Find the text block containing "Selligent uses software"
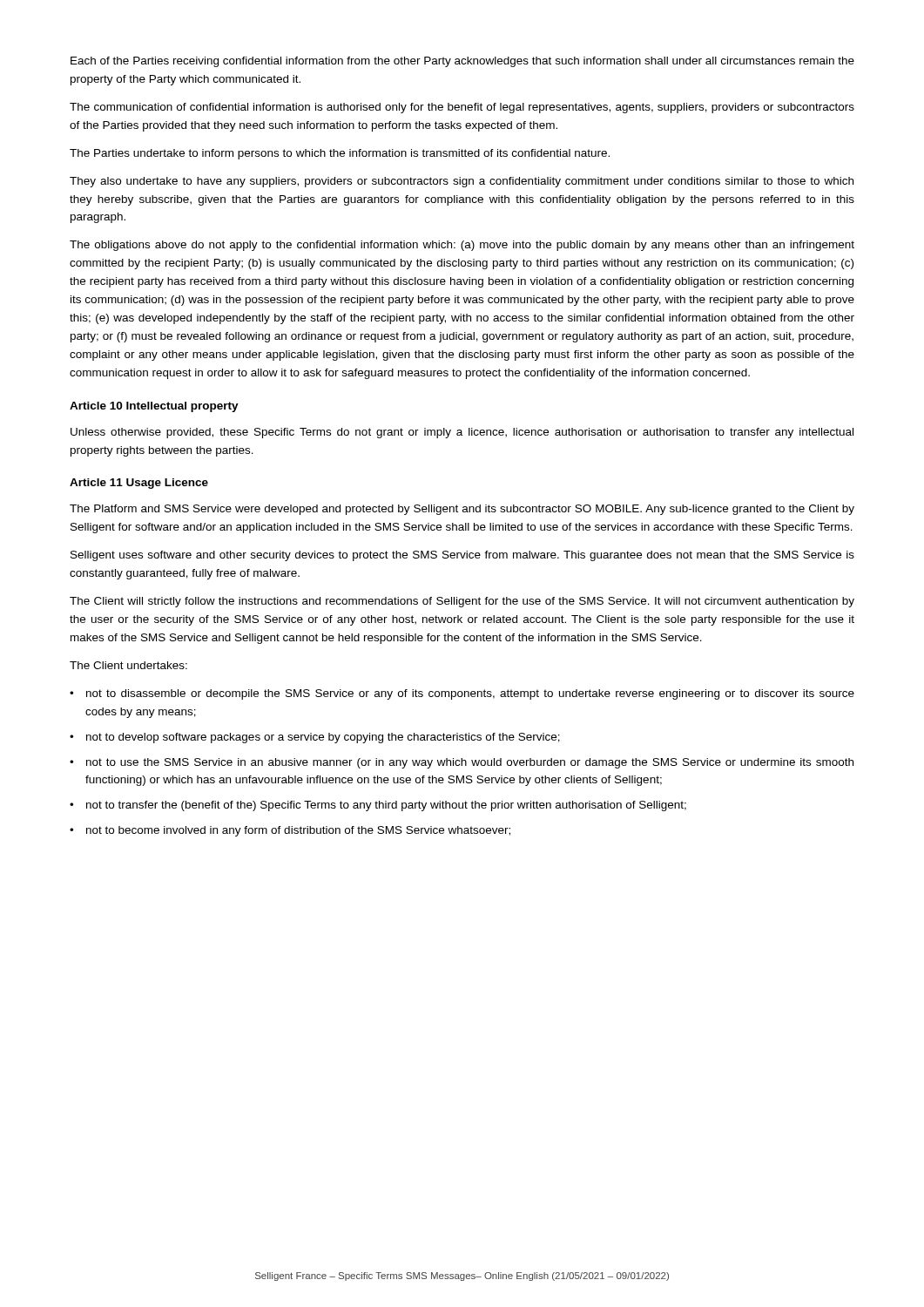 tap(462, 564)
